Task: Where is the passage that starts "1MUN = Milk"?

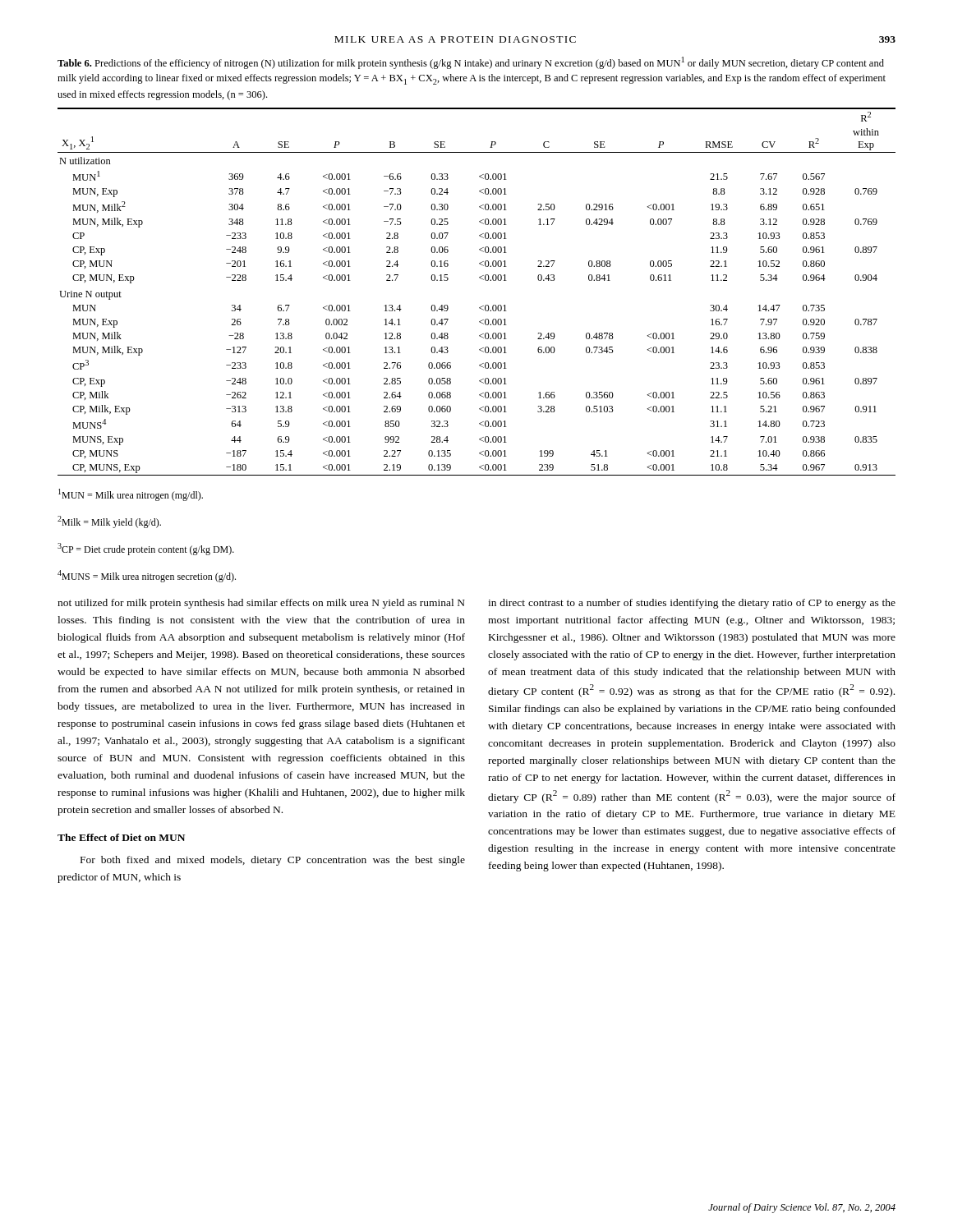Action: tap(131, 495)
